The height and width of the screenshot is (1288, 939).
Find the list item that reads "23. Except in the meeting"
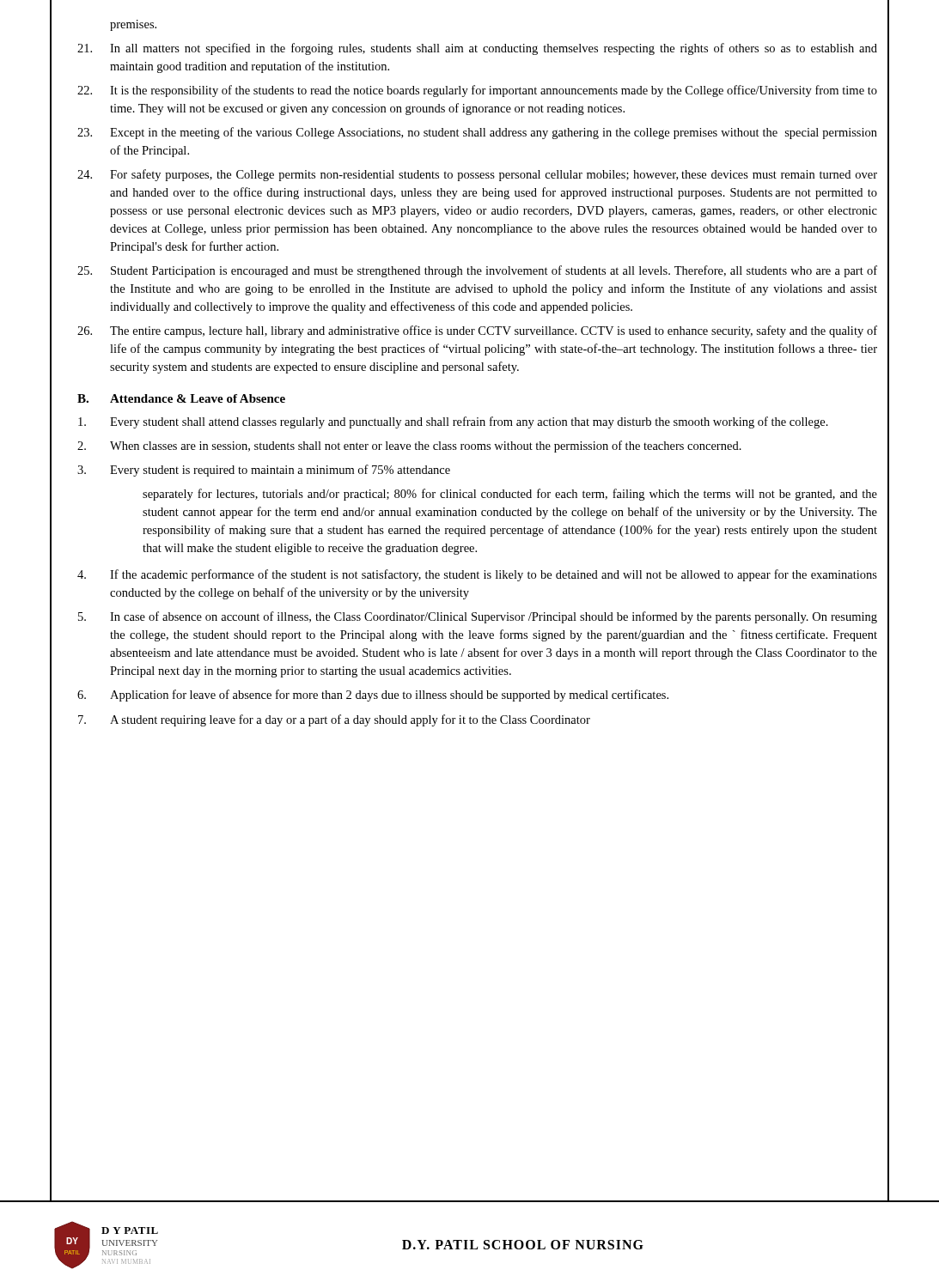click(x=477, y=142)
